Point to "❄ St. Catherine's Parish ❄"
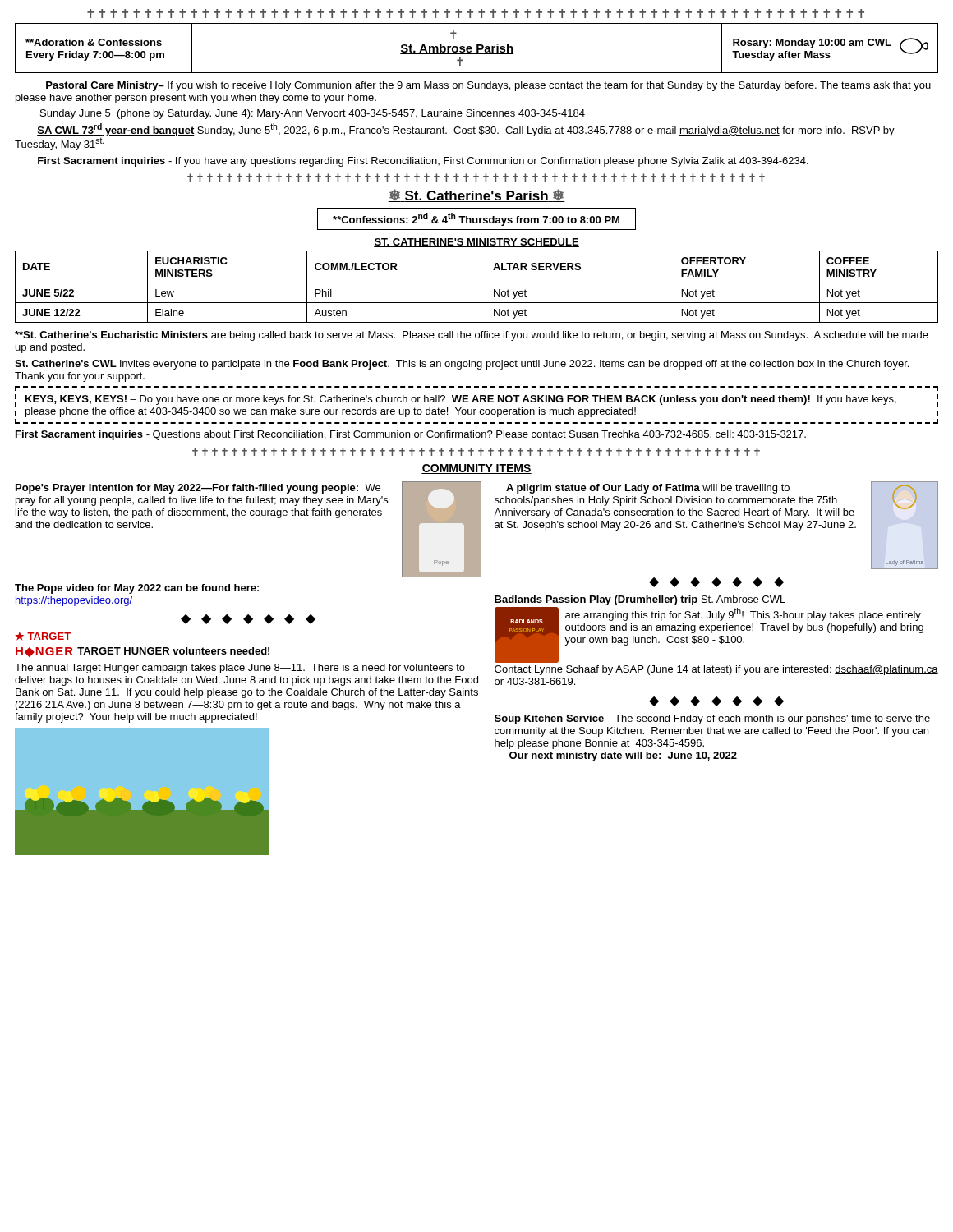This screenshot has width=953, height=1232. 476,195
